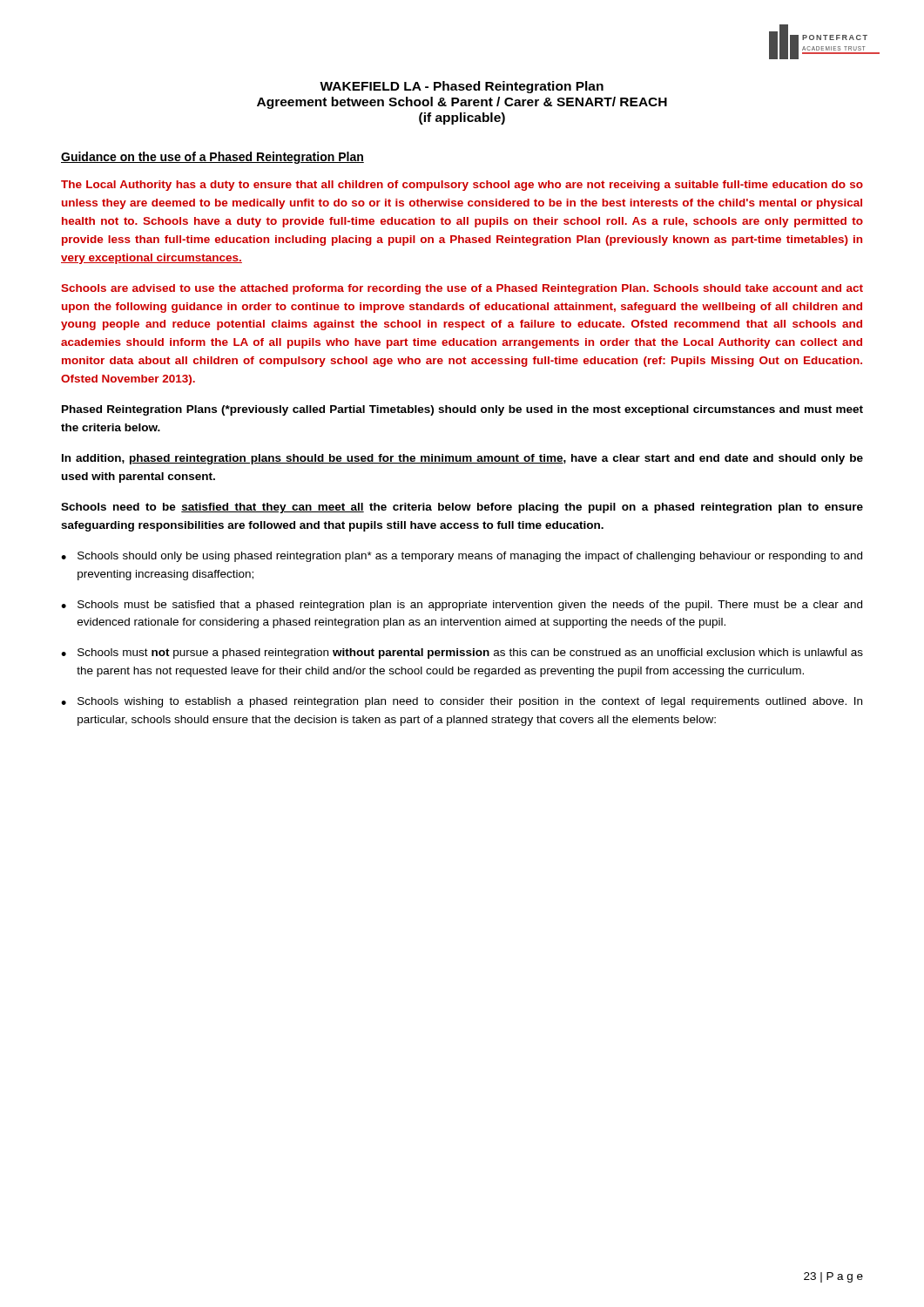Image resolution: width=924 pixels, height=1307 pixels.
Task: Click the title
Action: point(462,102)
